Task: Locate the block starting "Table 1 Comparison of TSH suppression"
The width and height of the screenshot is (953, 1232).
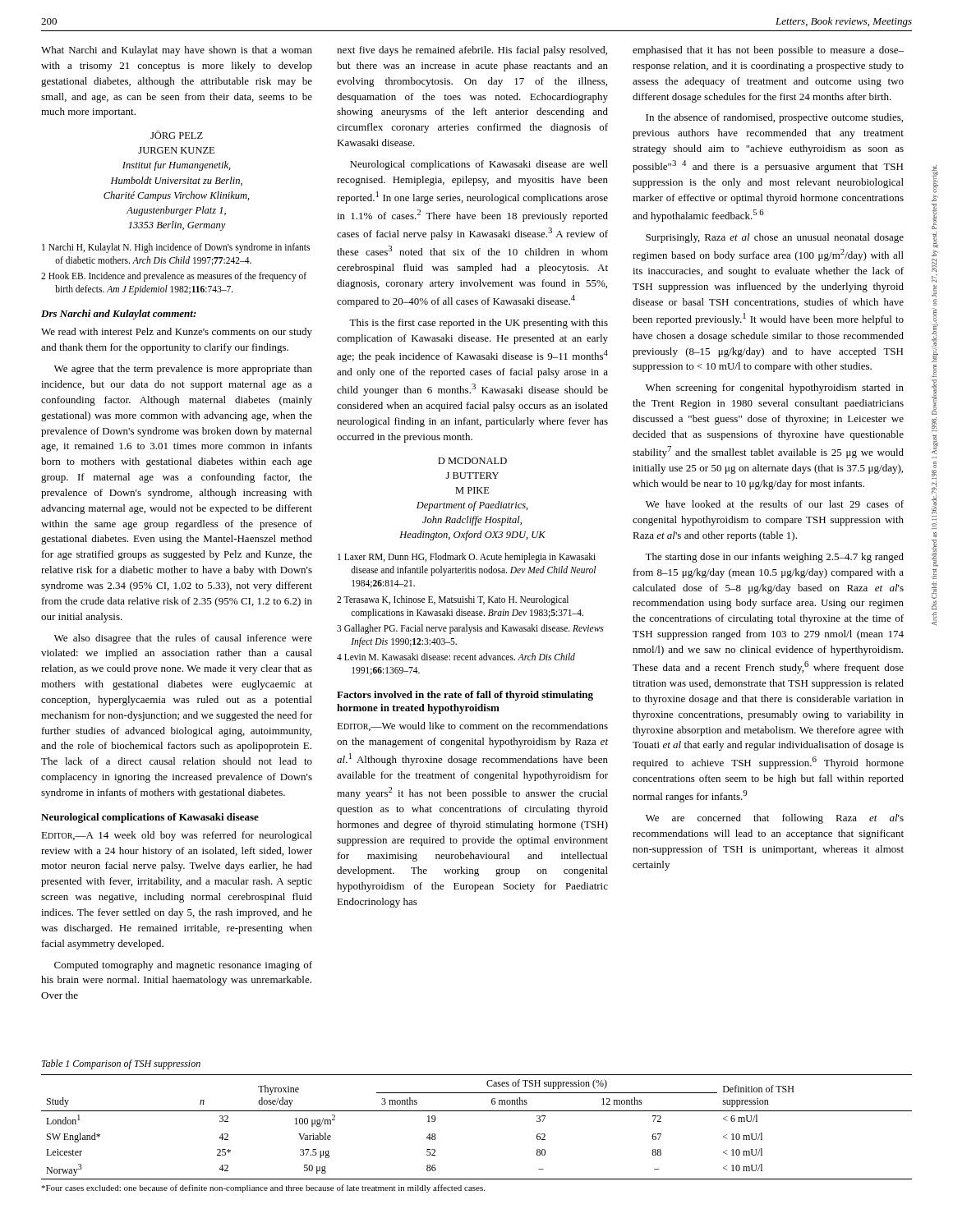Action: click(121, 1064)
